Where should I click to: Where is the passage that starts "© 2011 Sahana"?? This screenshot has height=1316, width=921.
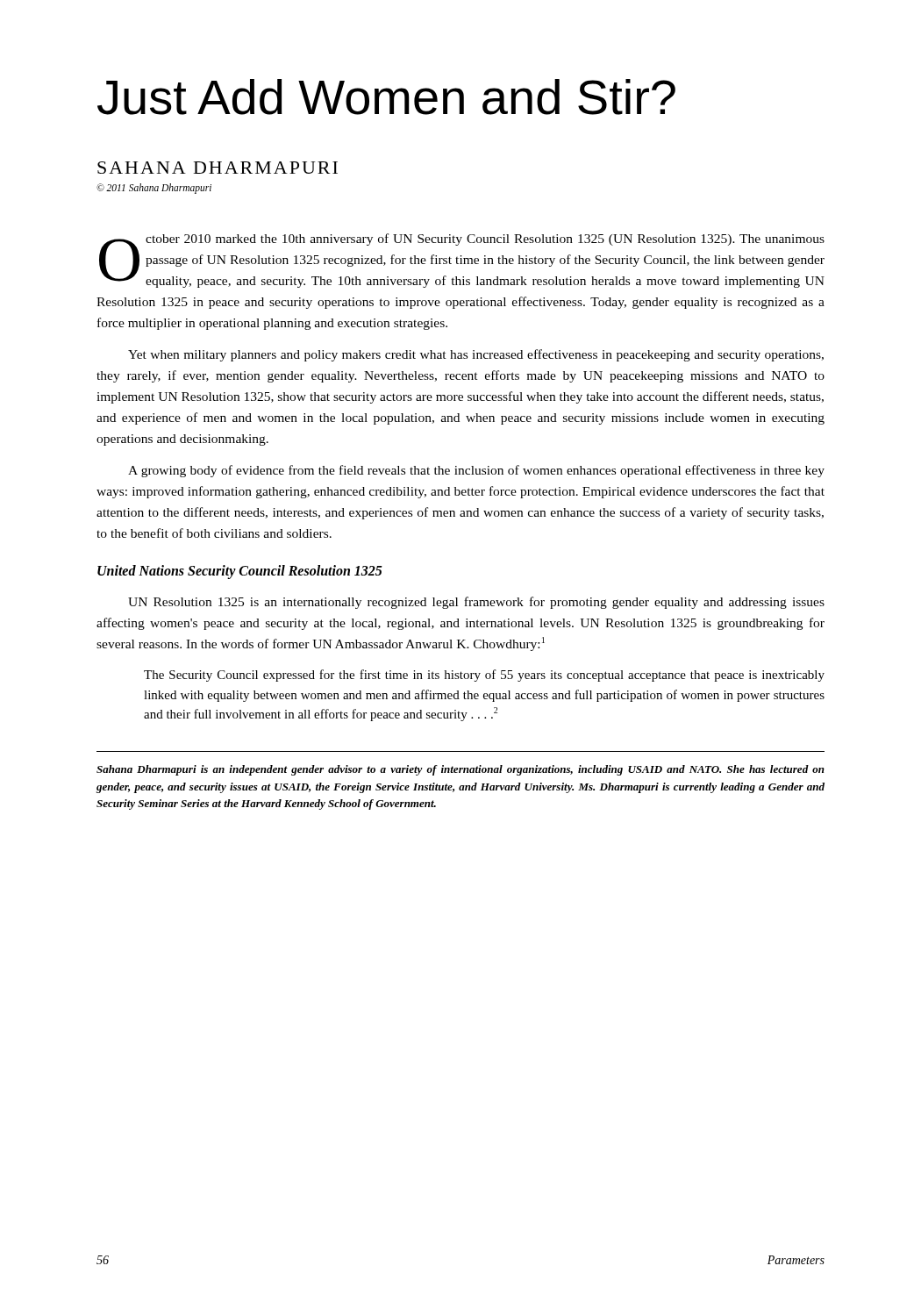point(154,188)
